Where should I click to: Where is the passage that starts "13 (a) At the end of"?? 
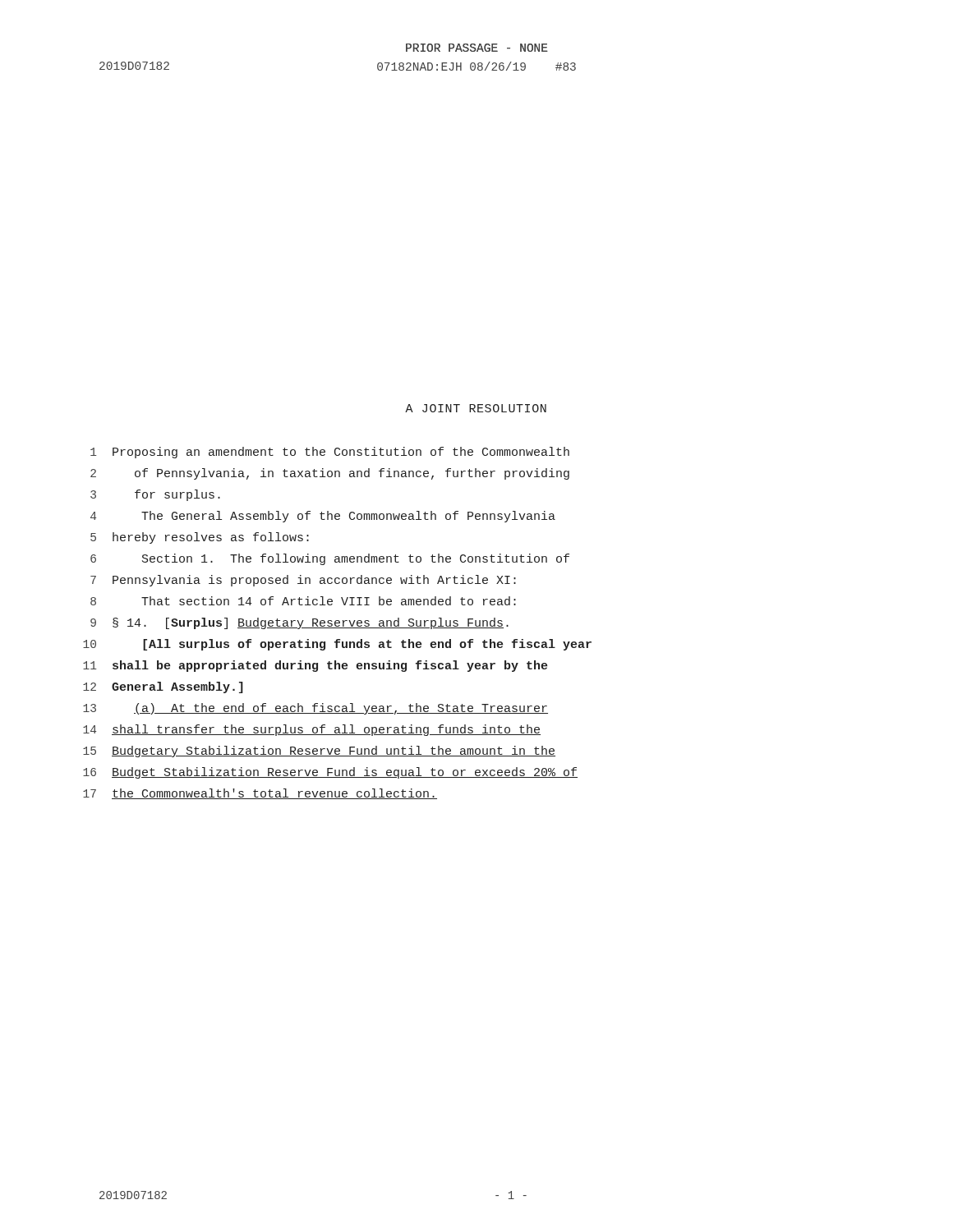476,710
